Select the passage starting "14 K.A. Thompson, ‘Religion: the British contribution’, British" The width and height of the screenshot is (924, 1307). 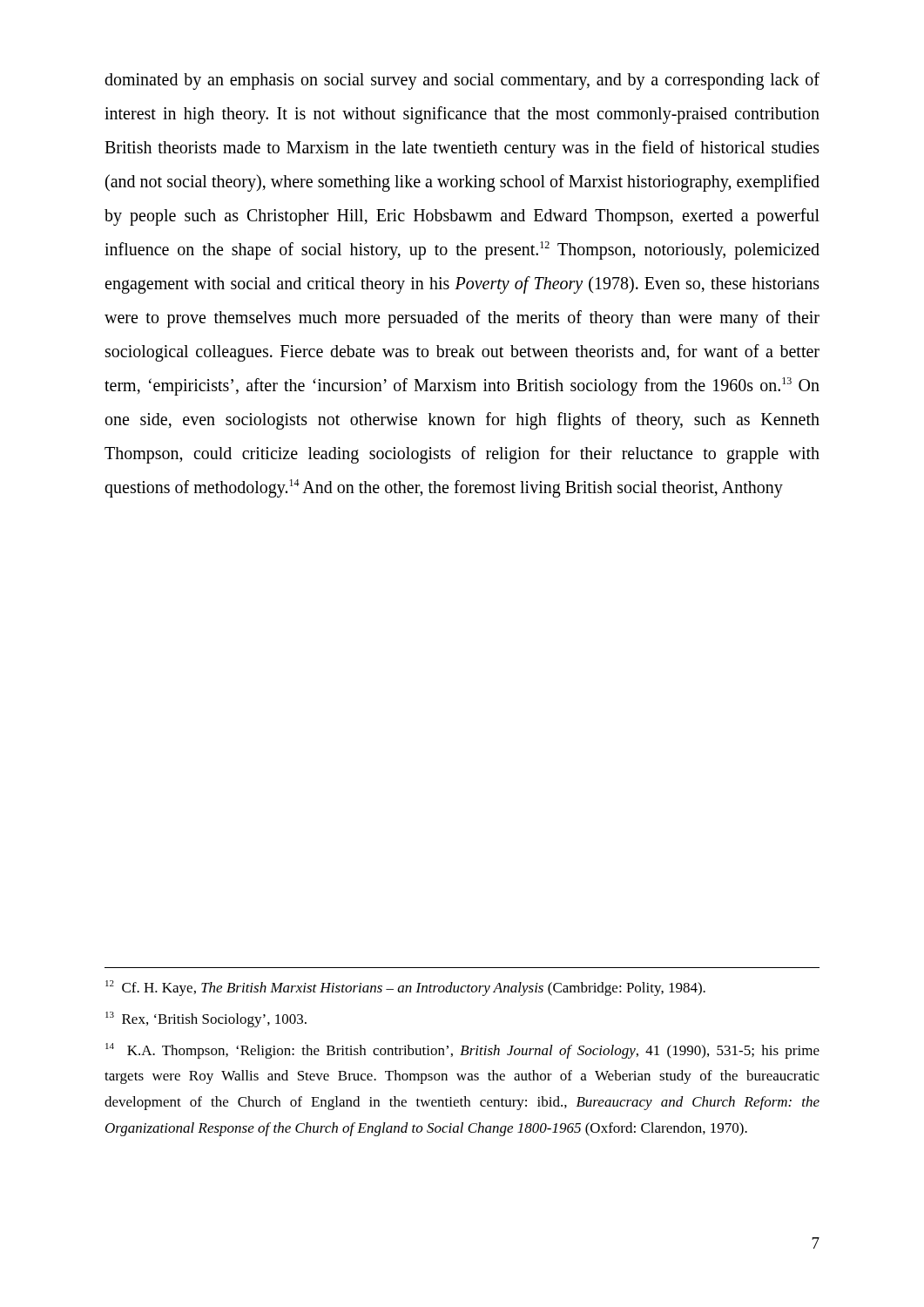(462, 1088)
